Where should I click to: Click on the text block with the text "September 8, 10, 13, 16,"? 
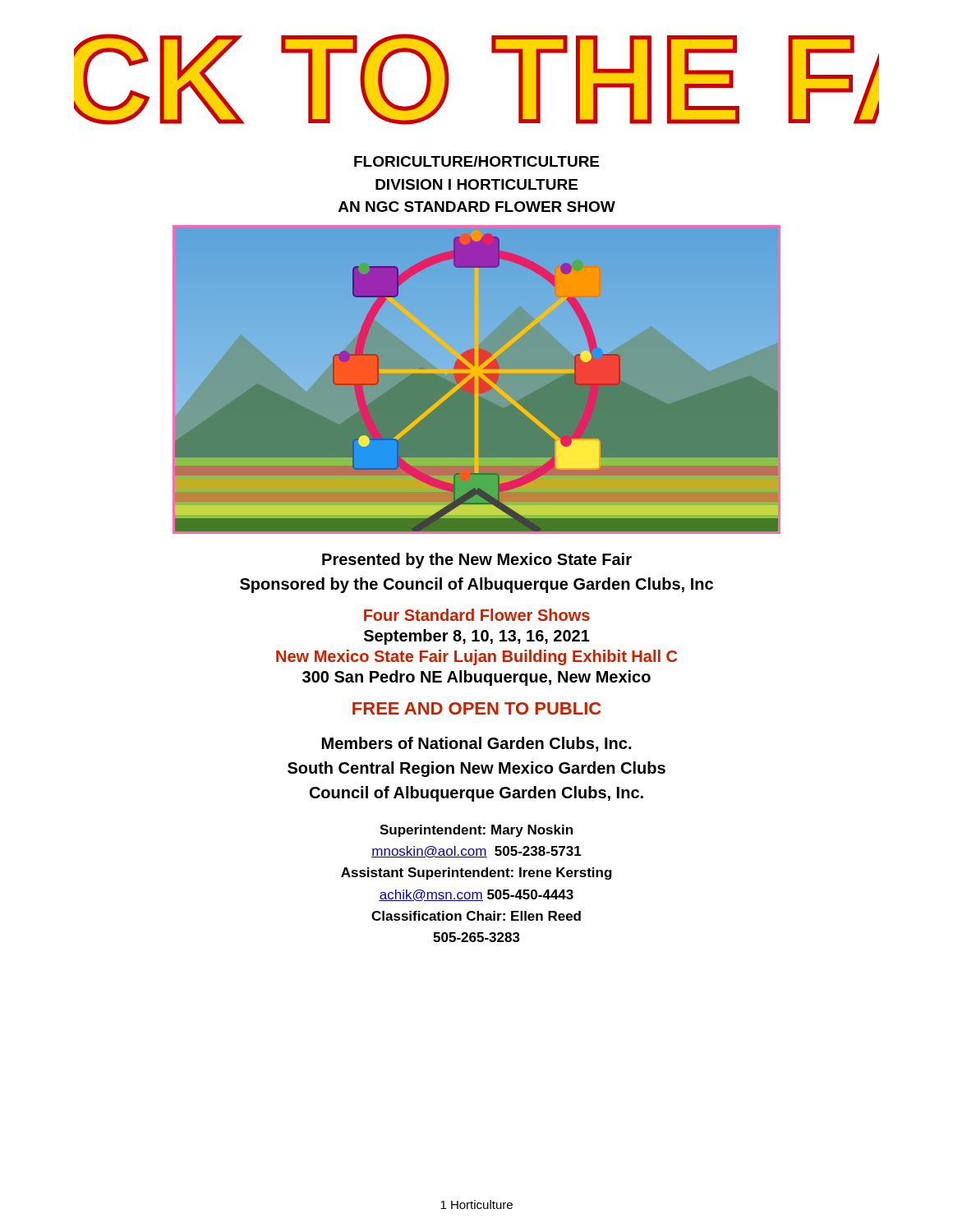tap(476, 635)
